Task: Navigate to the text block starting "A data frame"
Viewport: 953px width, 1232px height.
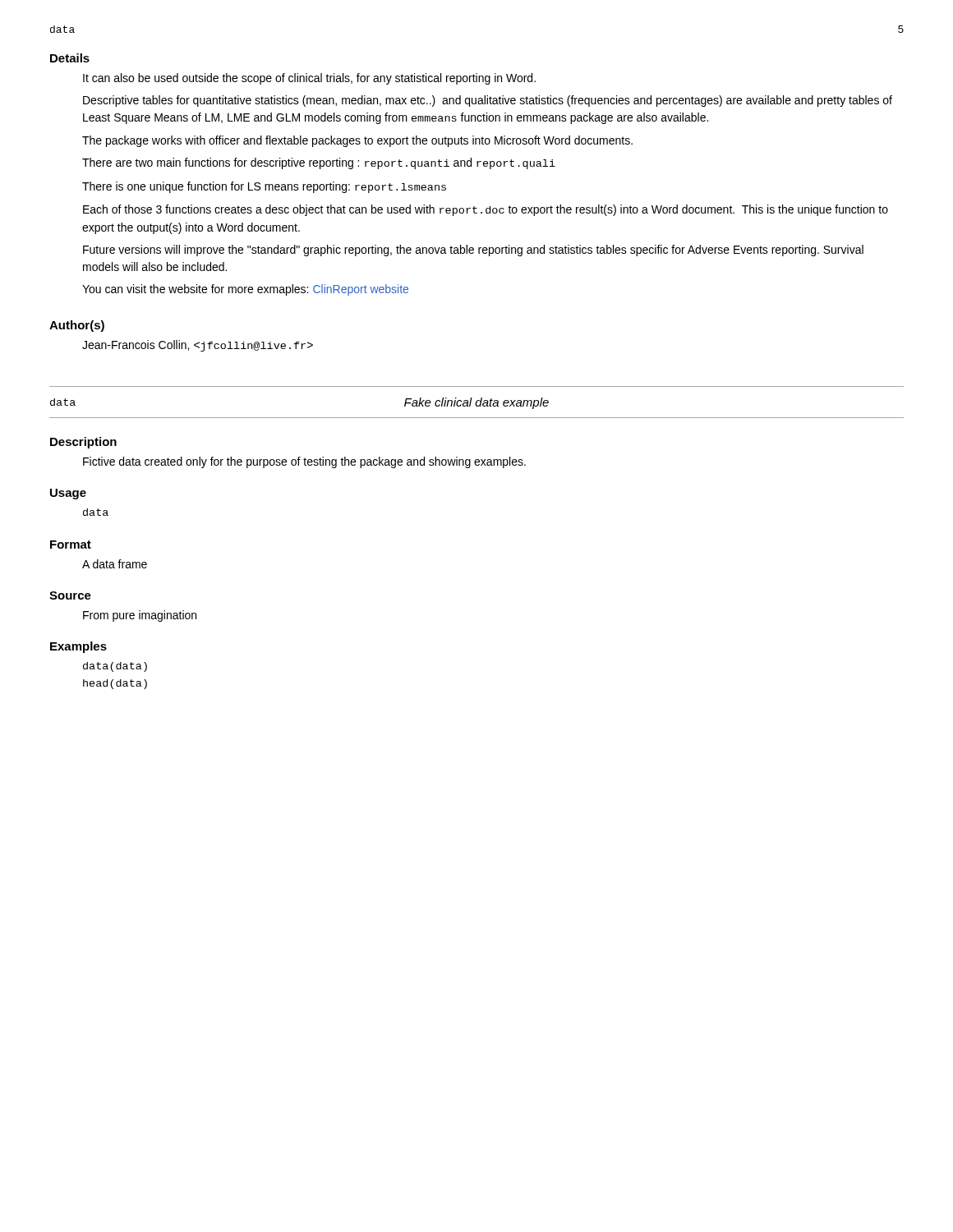Action: 115,564
